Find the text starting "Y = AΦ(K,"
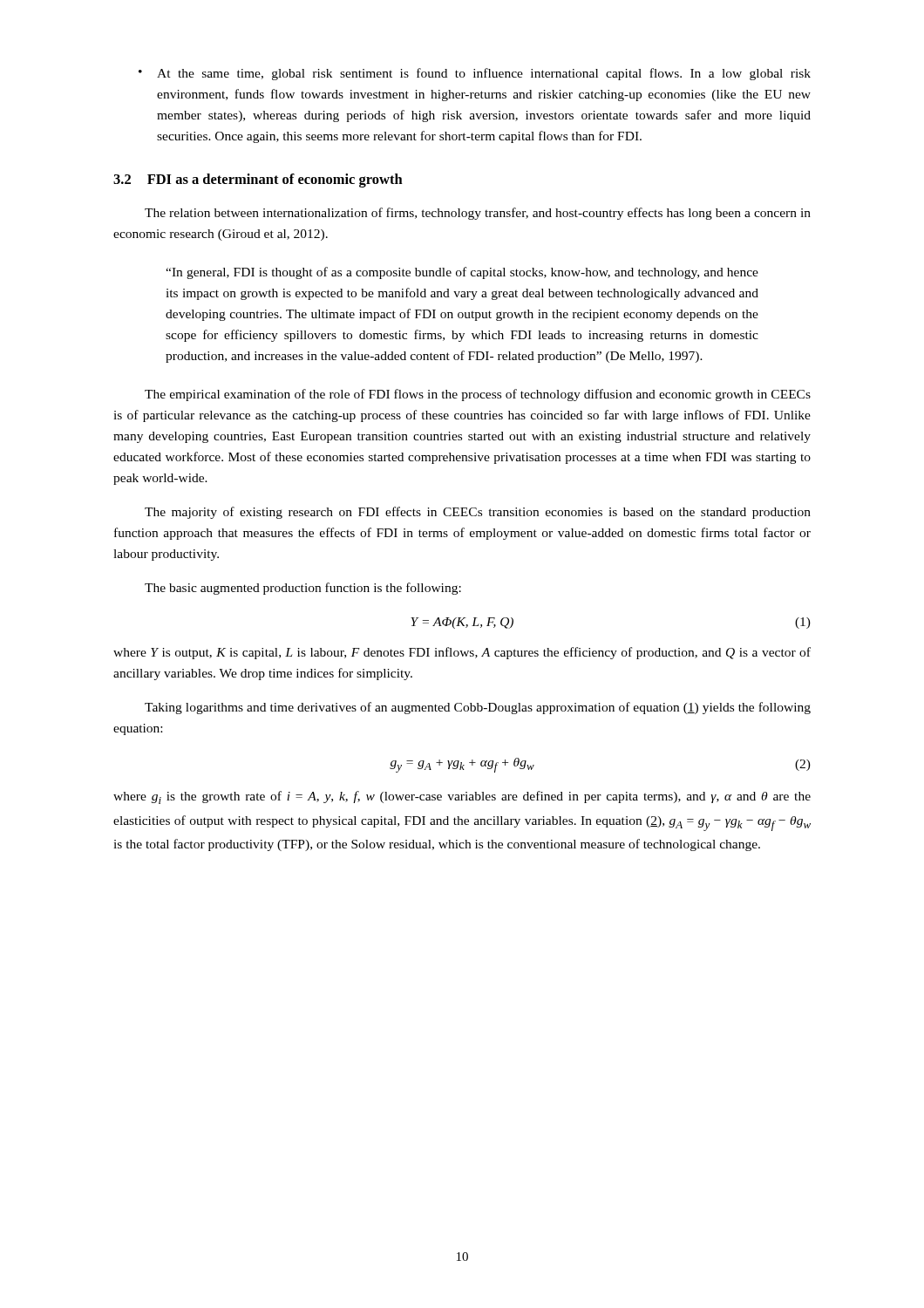 click(x=450, y=623)
